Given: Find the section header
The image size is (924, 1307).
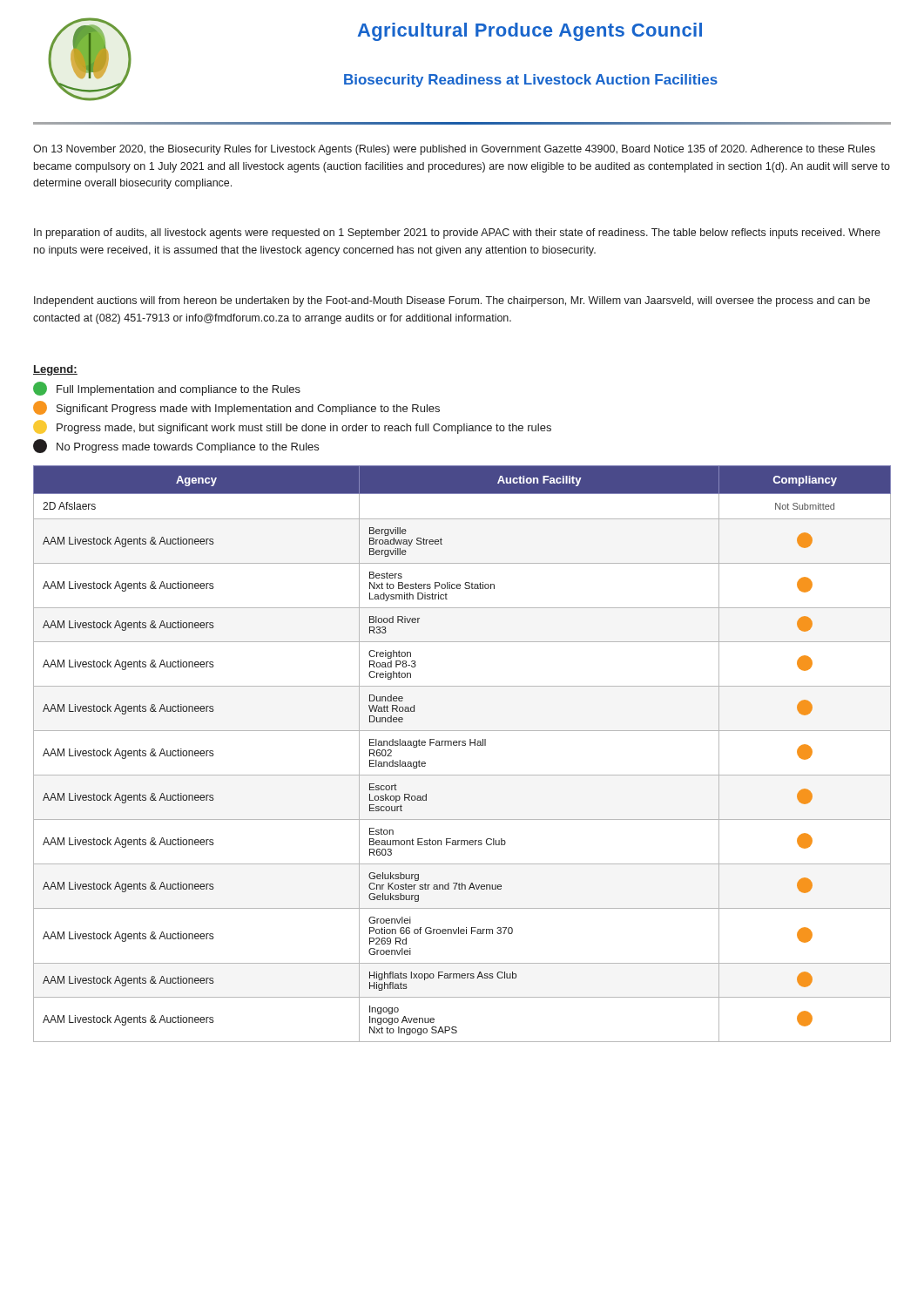Looking at the screenshot, I should click(55, 369).
